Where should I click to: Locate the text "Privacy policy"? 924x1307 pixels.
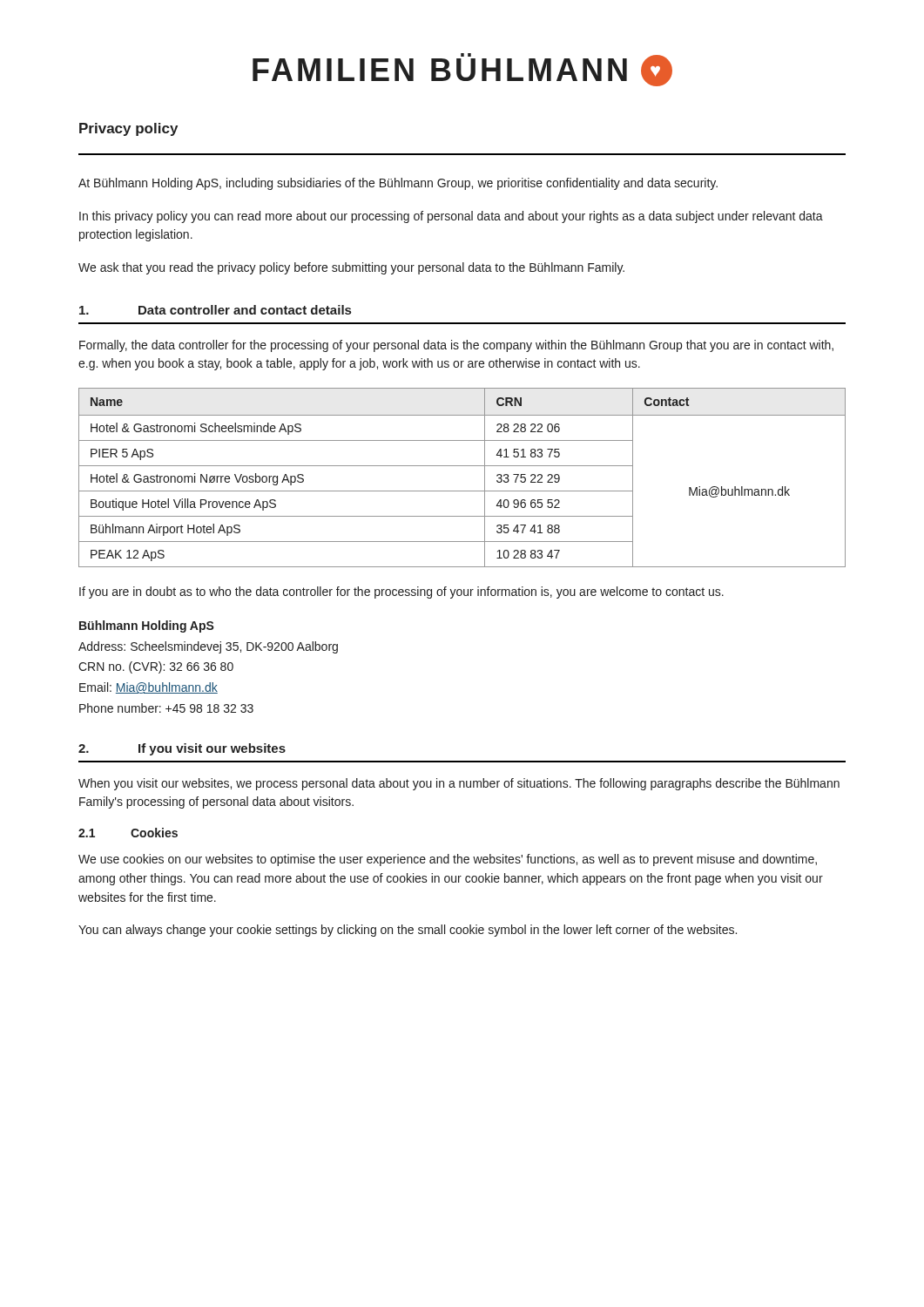[x=128, y=129]
